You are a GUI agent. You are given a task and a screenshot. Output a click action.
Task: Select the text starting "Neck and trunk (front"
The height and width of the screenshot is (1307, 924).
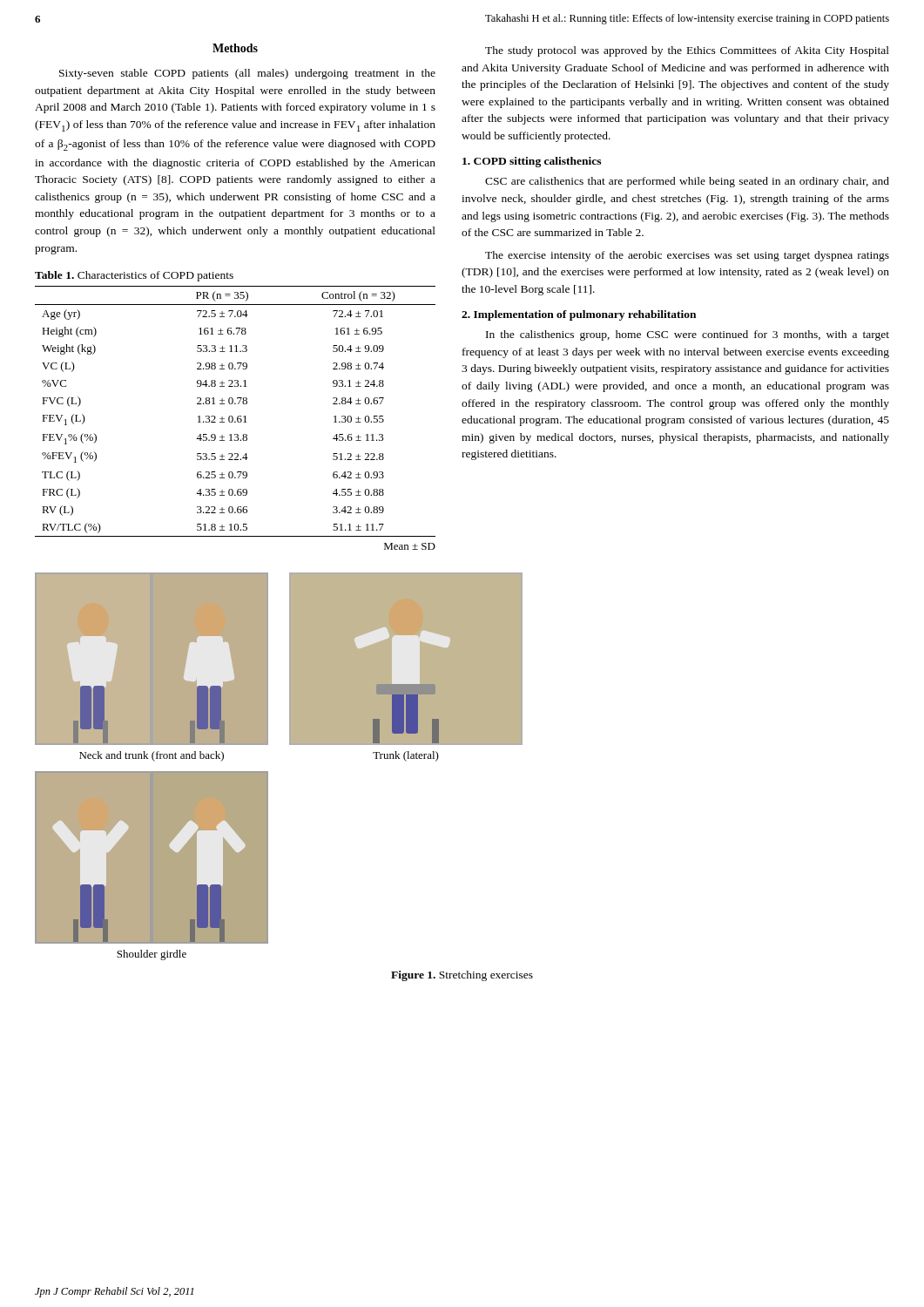[x=152, y=755]
